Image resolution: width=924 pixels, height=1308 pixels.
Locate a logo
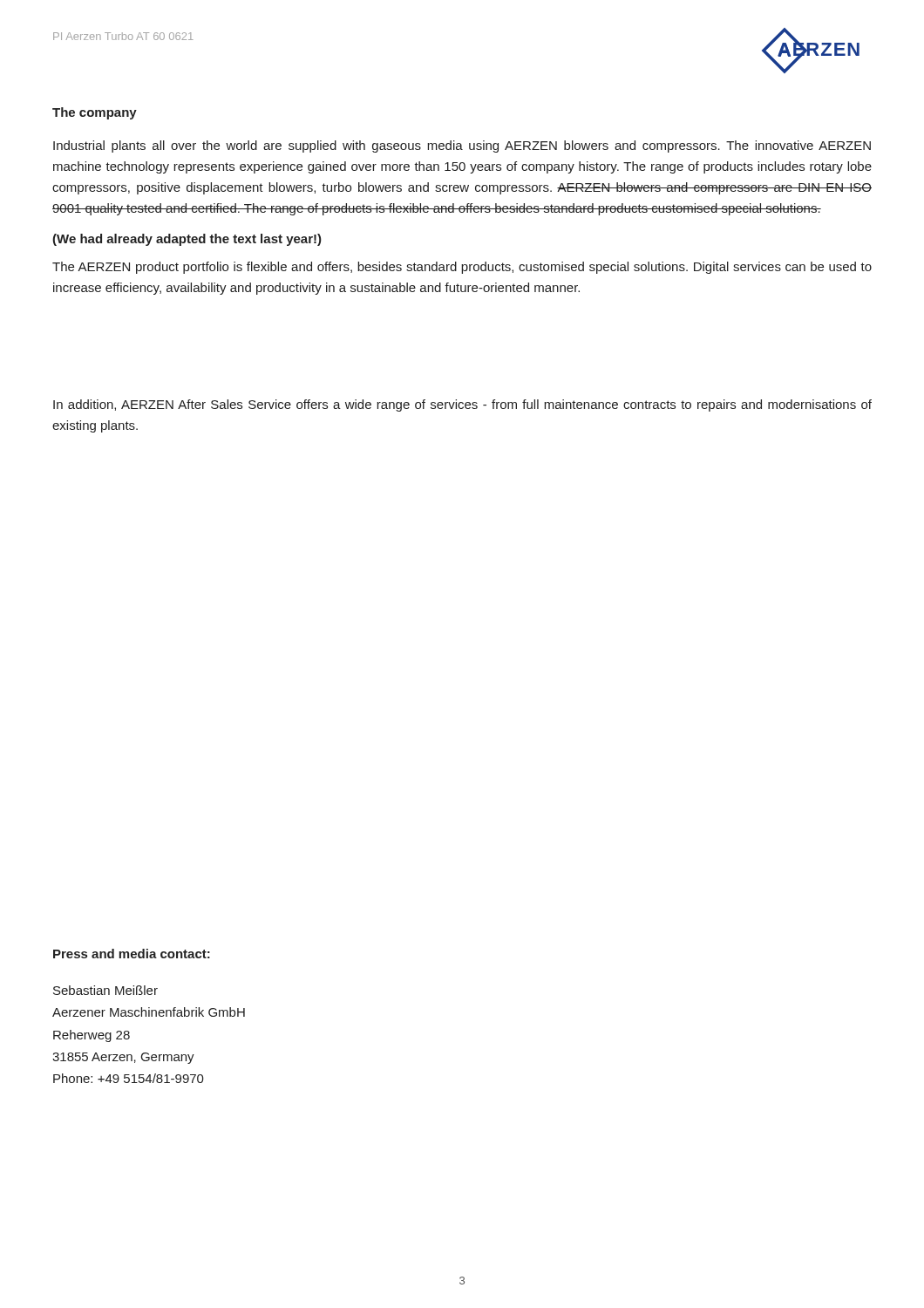point(815,50)
